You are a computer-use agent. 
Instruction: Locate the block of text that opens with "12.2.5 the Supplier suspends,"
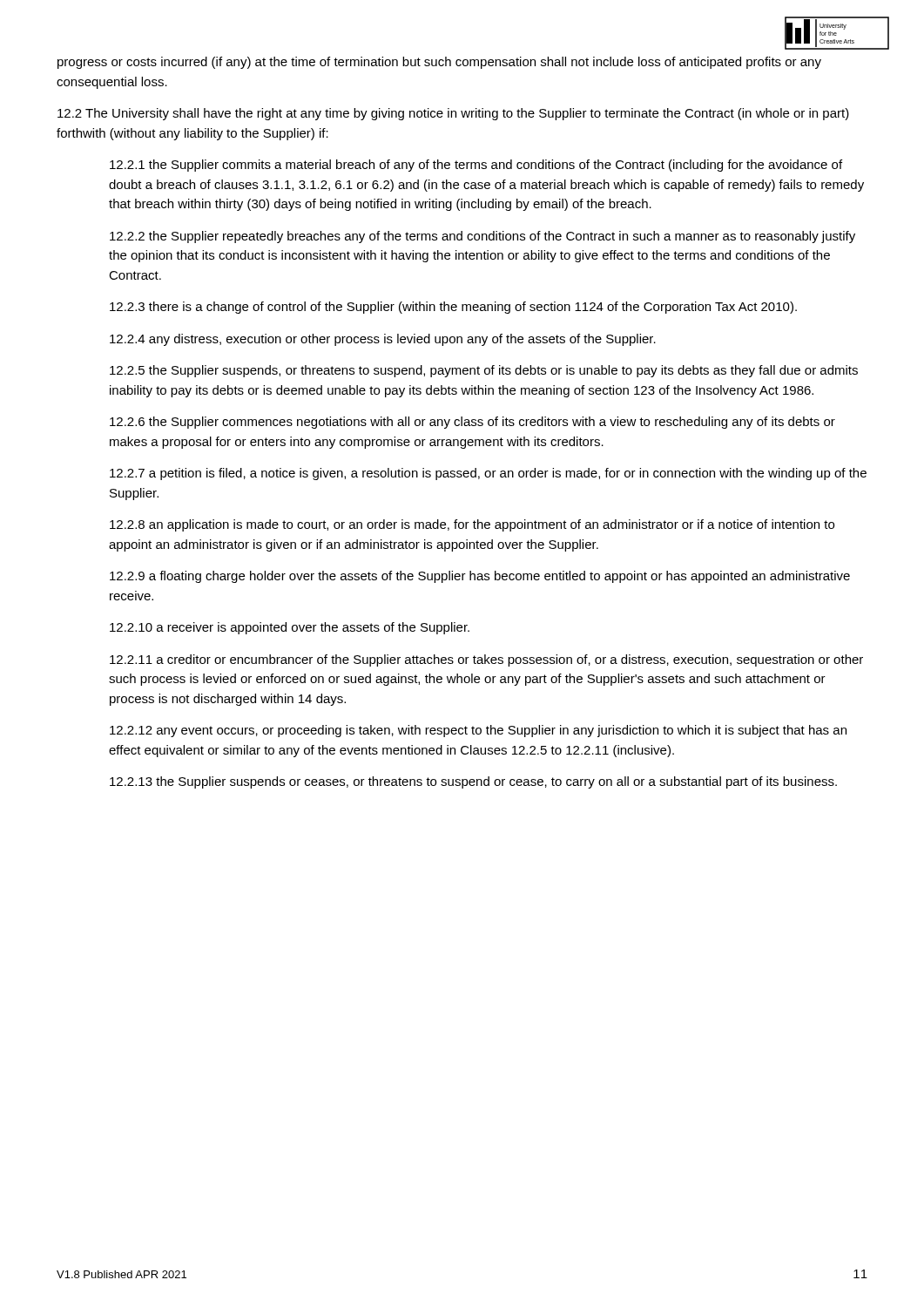click(x=484, y=380)
